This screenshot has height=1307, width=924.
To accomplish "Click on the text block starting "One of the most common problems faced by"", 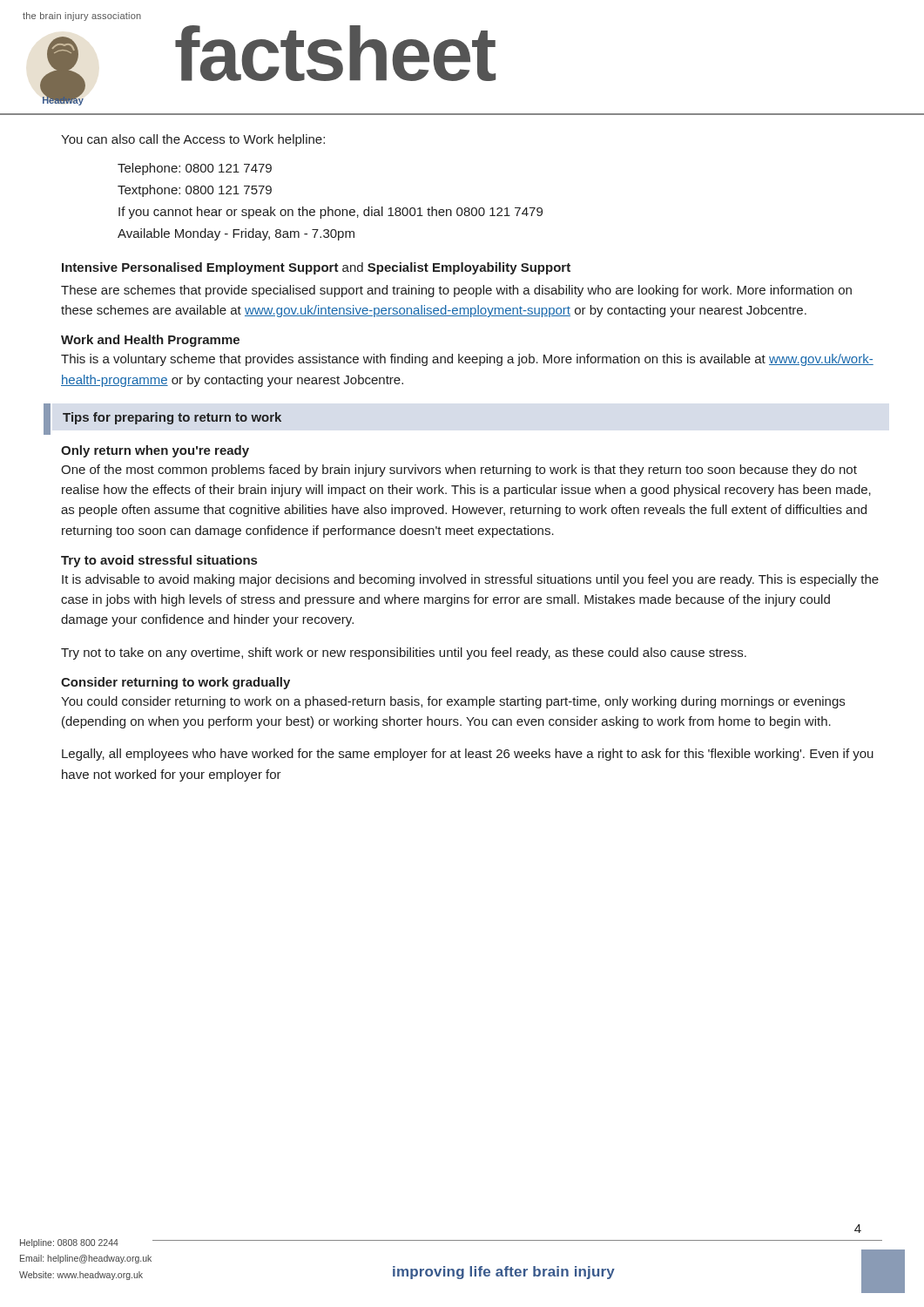I will pos(466,499).
